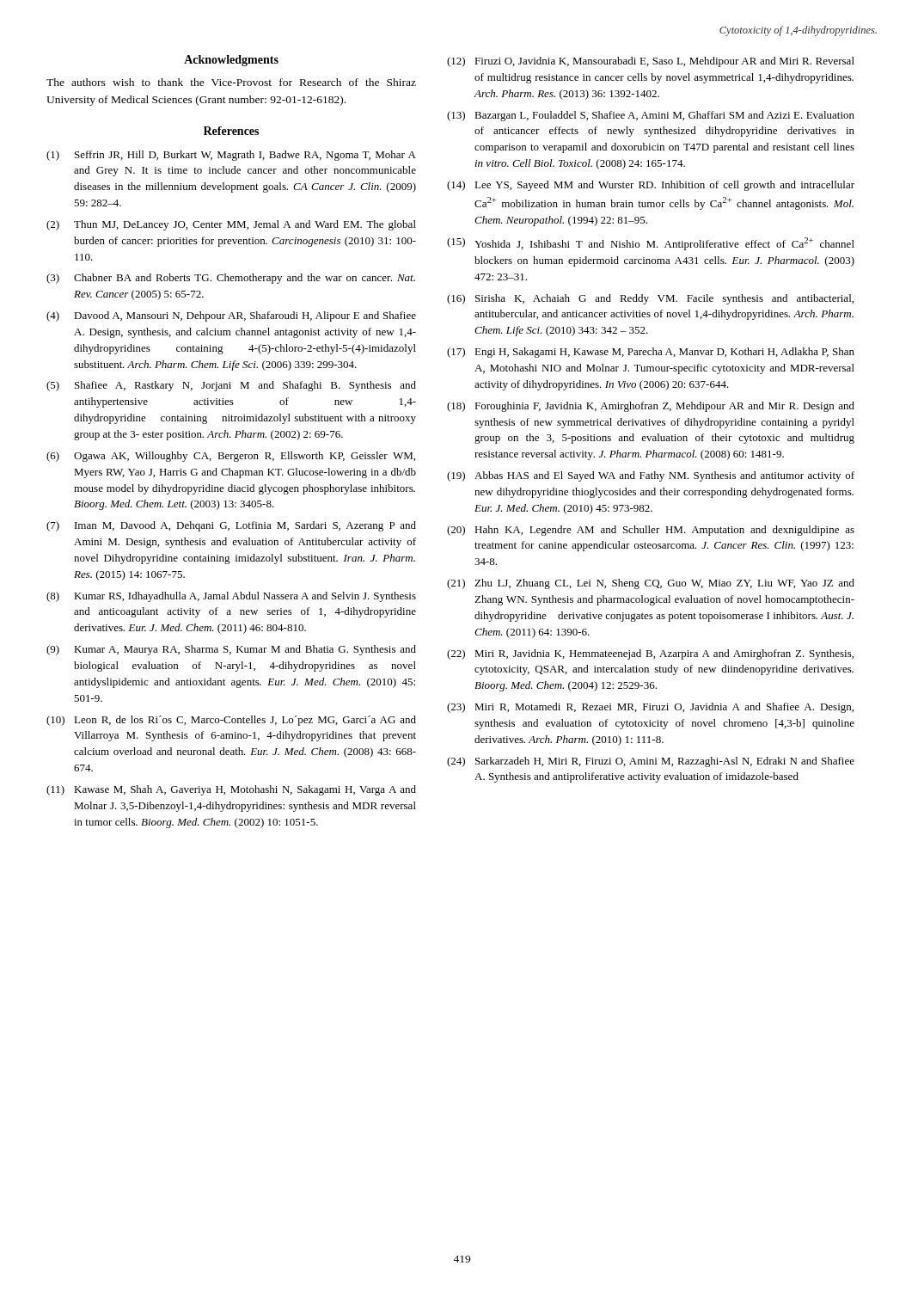Click on the text block that reads "The authors wish to thank"
924x1290 pixels.
tap(231, 91)
